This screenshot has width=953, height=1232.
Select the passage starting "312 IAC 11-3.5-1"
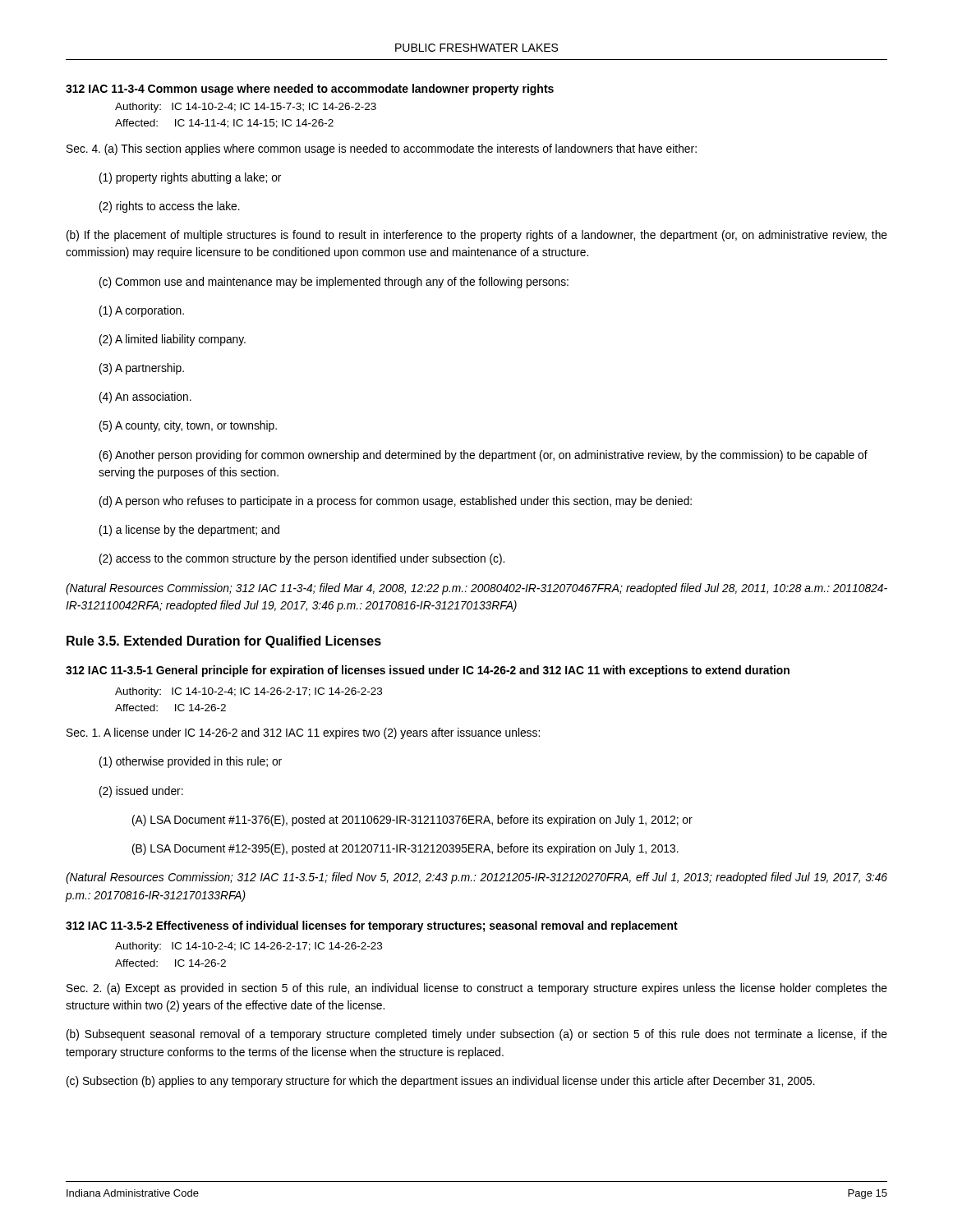(428, 671)
